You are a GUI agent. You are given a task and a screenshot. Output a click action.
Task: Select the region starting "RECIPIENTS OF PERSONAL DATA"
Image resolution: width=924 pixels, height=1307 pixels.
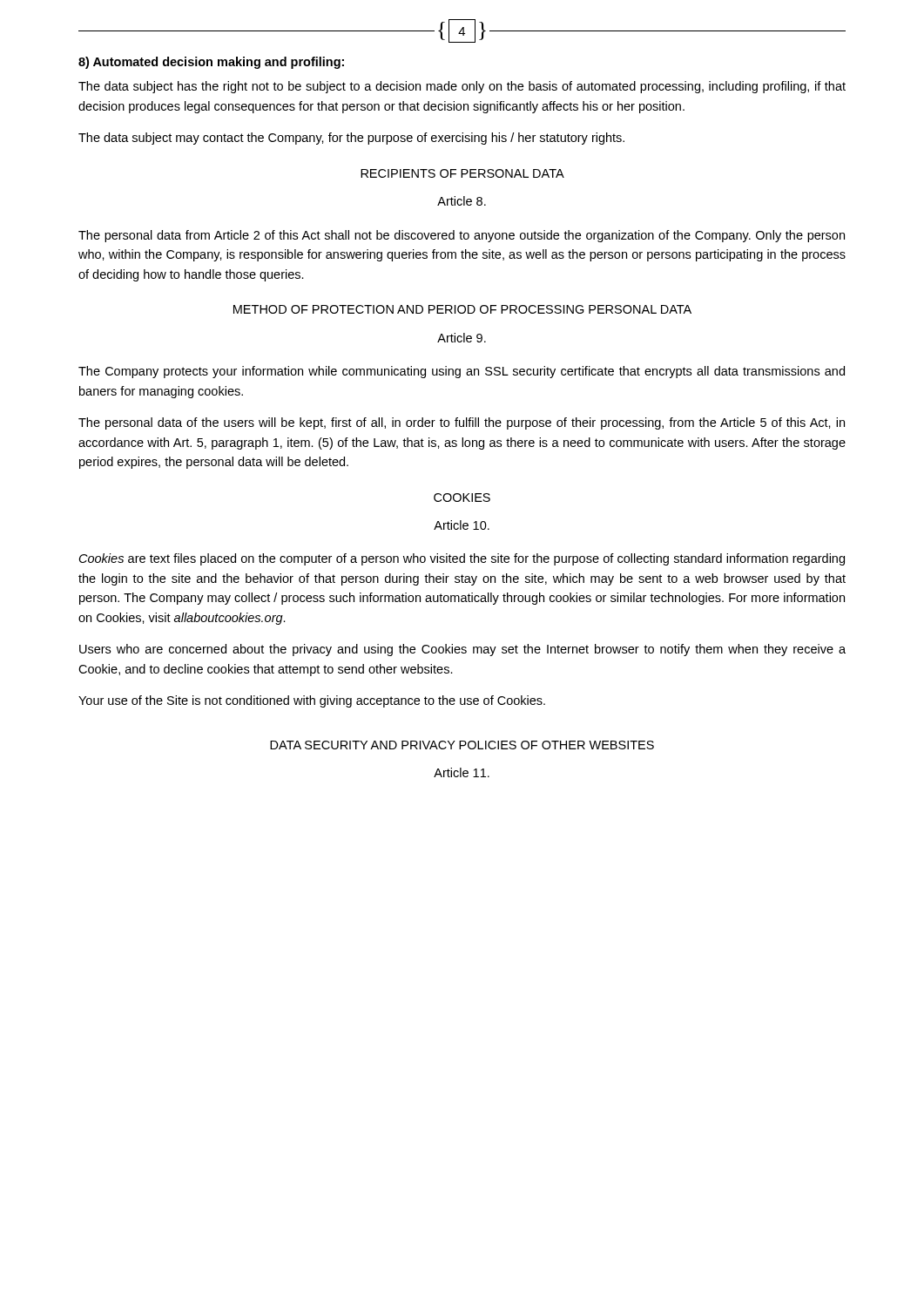[462, 173]
